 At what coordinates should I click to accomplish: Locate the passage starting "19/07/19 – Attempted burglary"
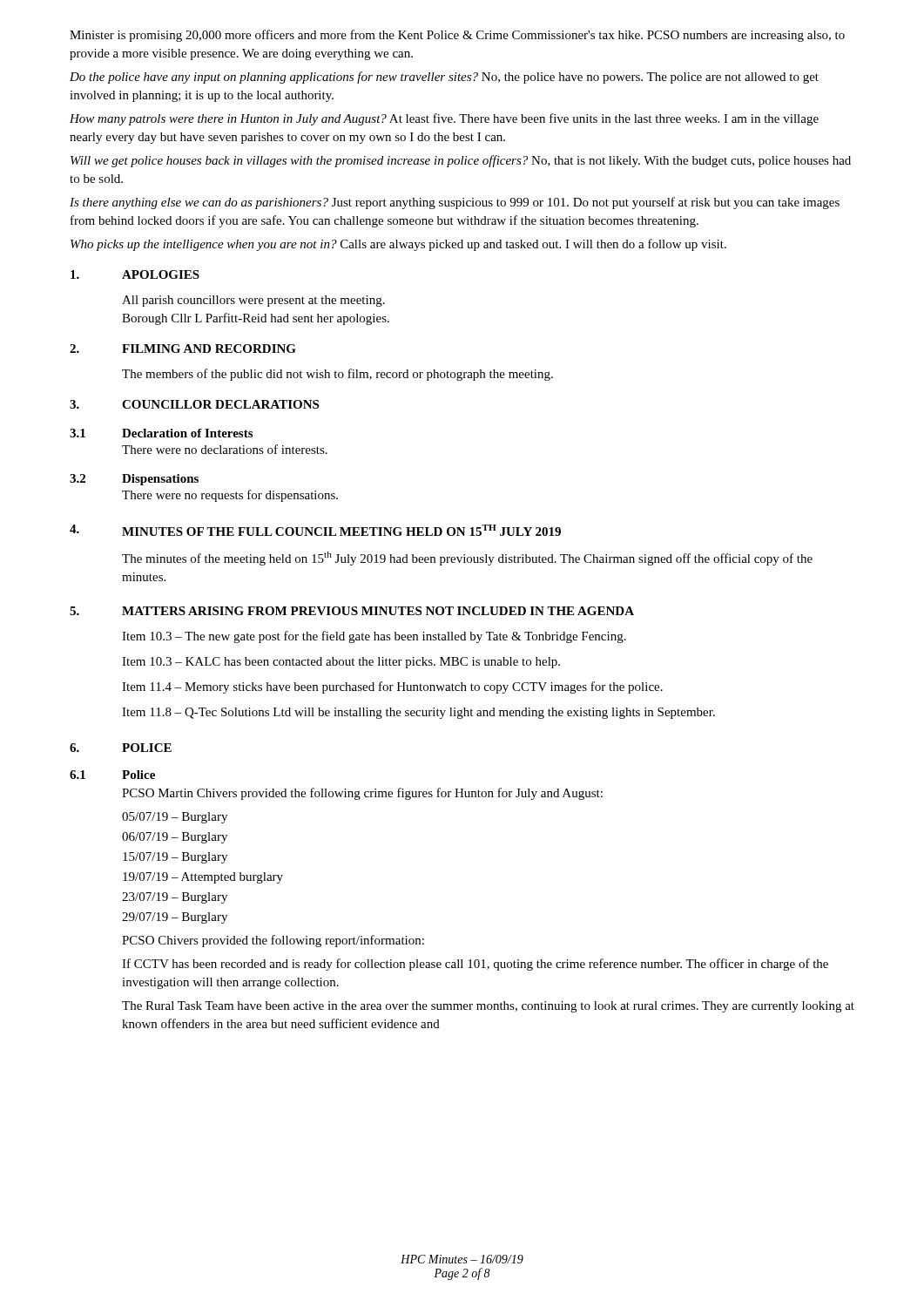tap(203, 877)
